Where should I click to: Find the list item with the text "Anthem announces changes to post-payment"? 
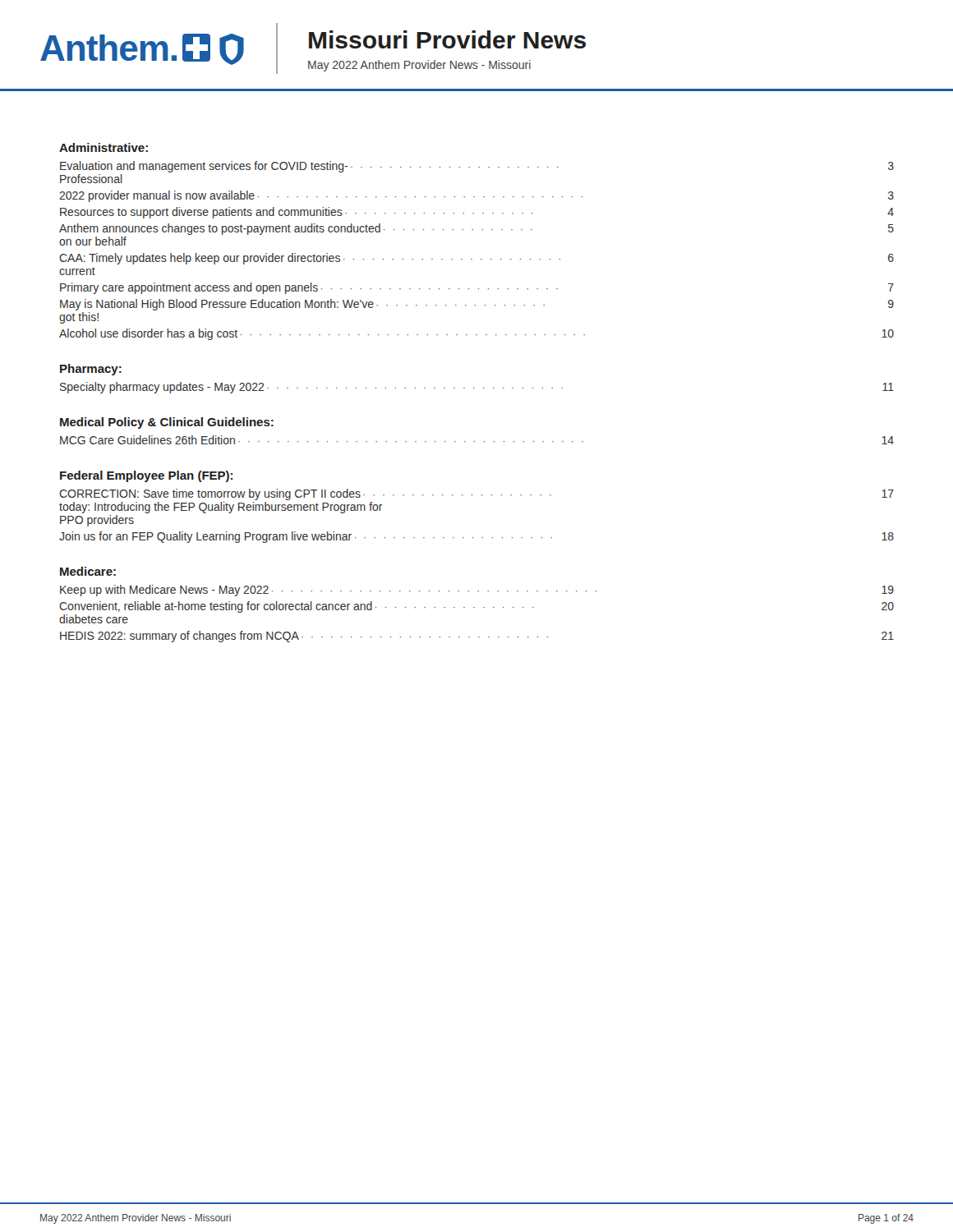pyautogui.click(x=476, y=235)
